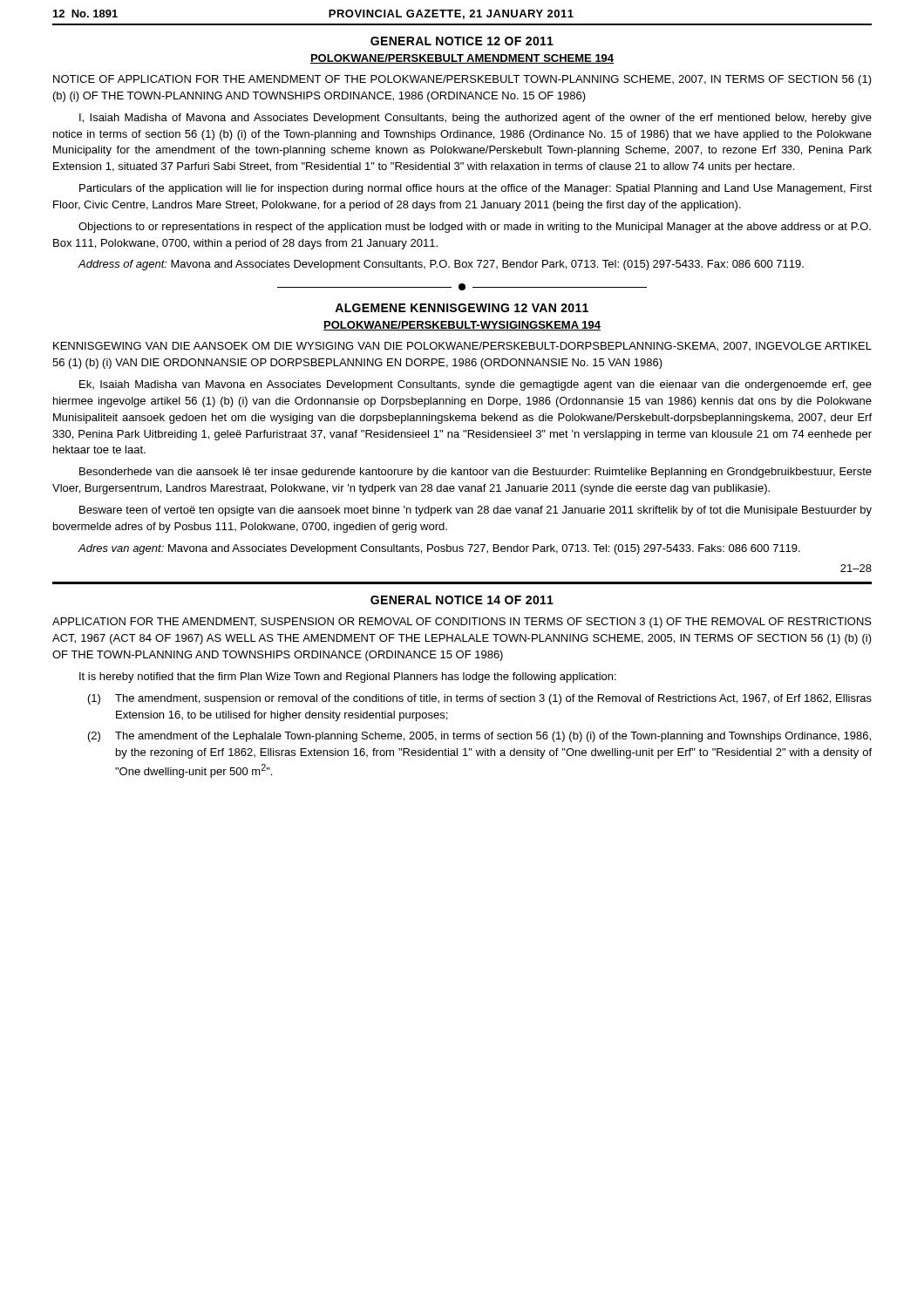Click on the text block containing "I, Isaiah Madisha"
This screenshot has width=924, height=1308.
coord(462,142)
